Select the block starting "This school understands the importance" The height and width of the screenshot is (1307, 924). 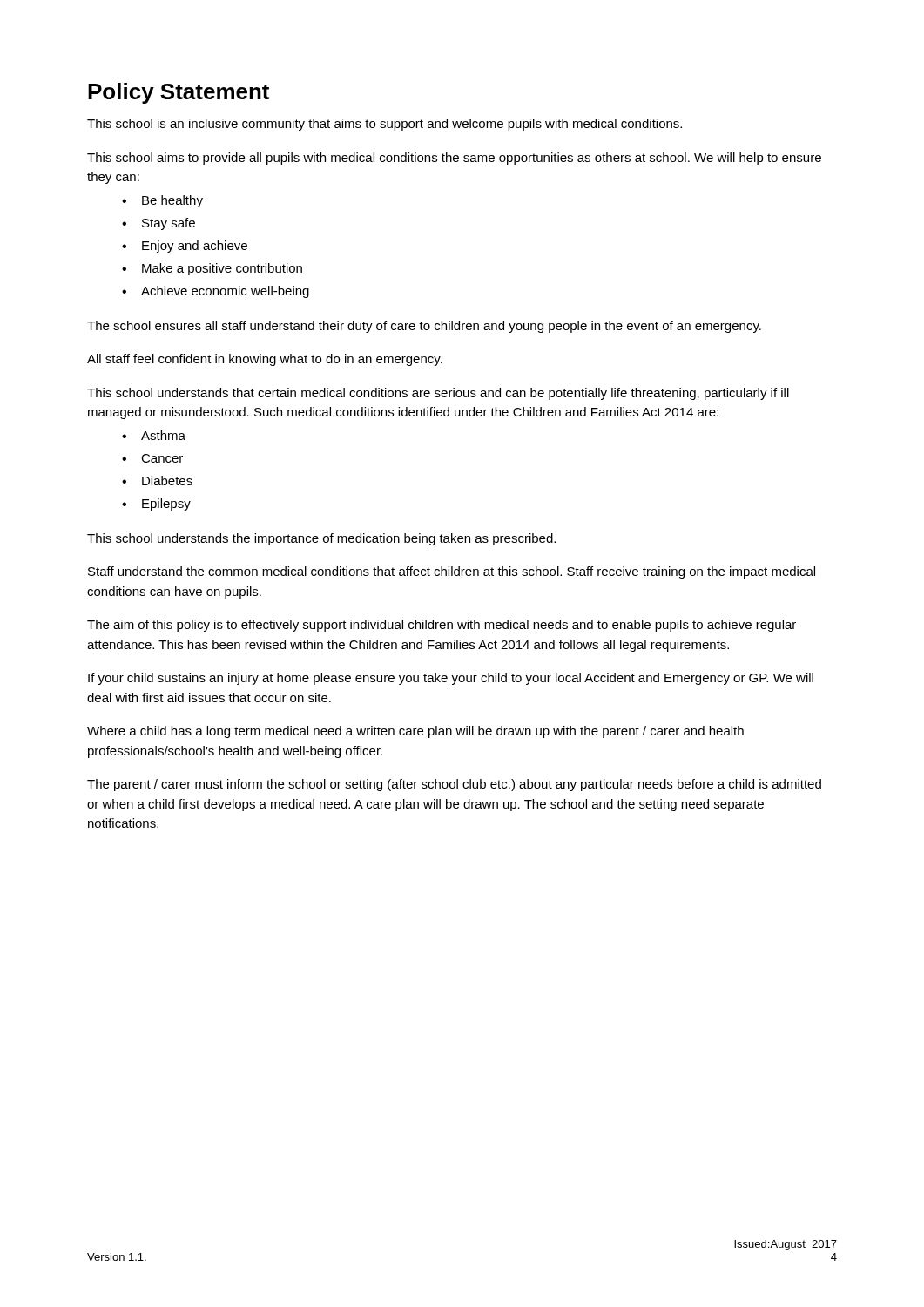[322, 538]
